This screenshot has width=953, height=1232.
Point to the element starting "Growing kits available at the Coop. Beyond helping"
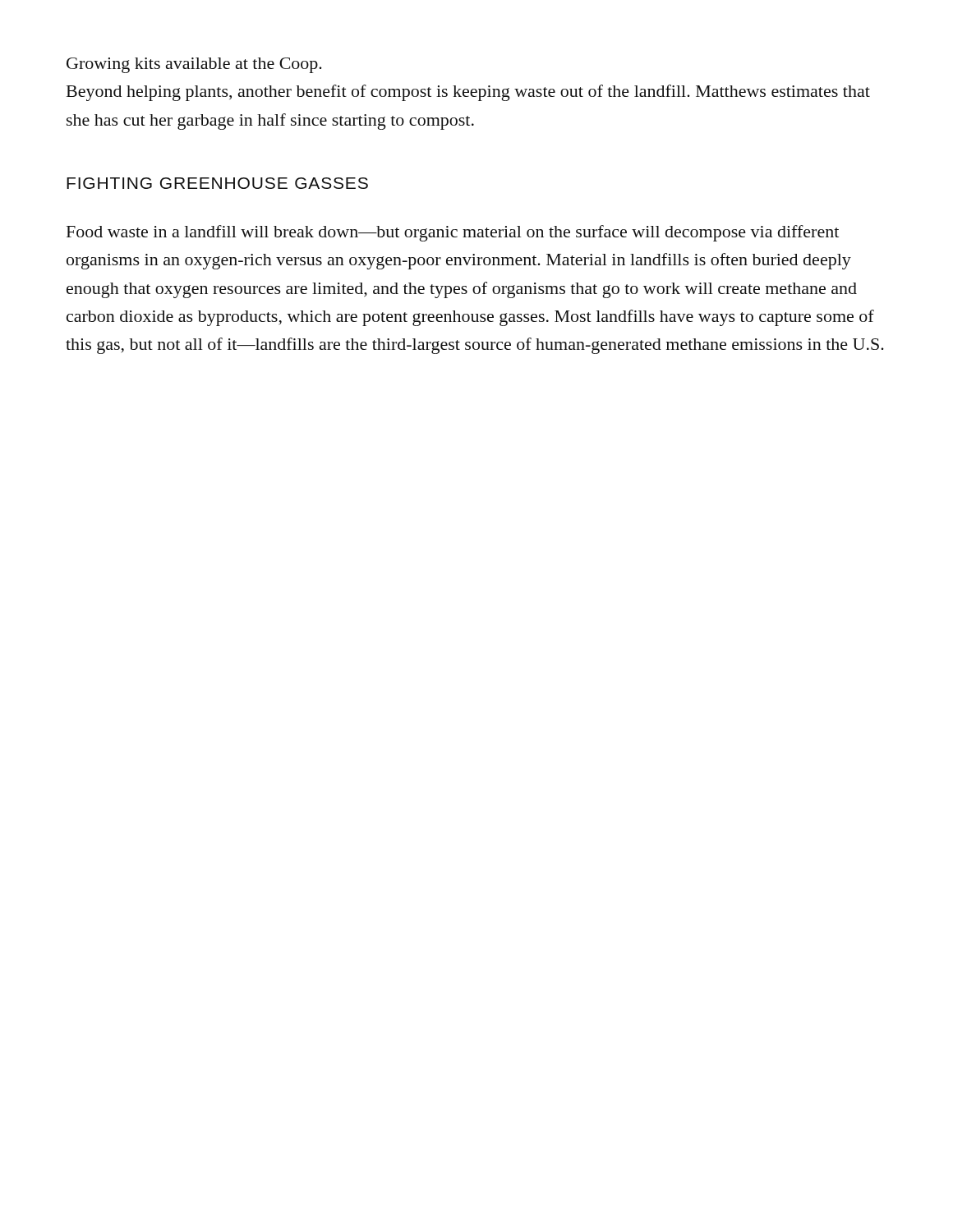[476, 92]
